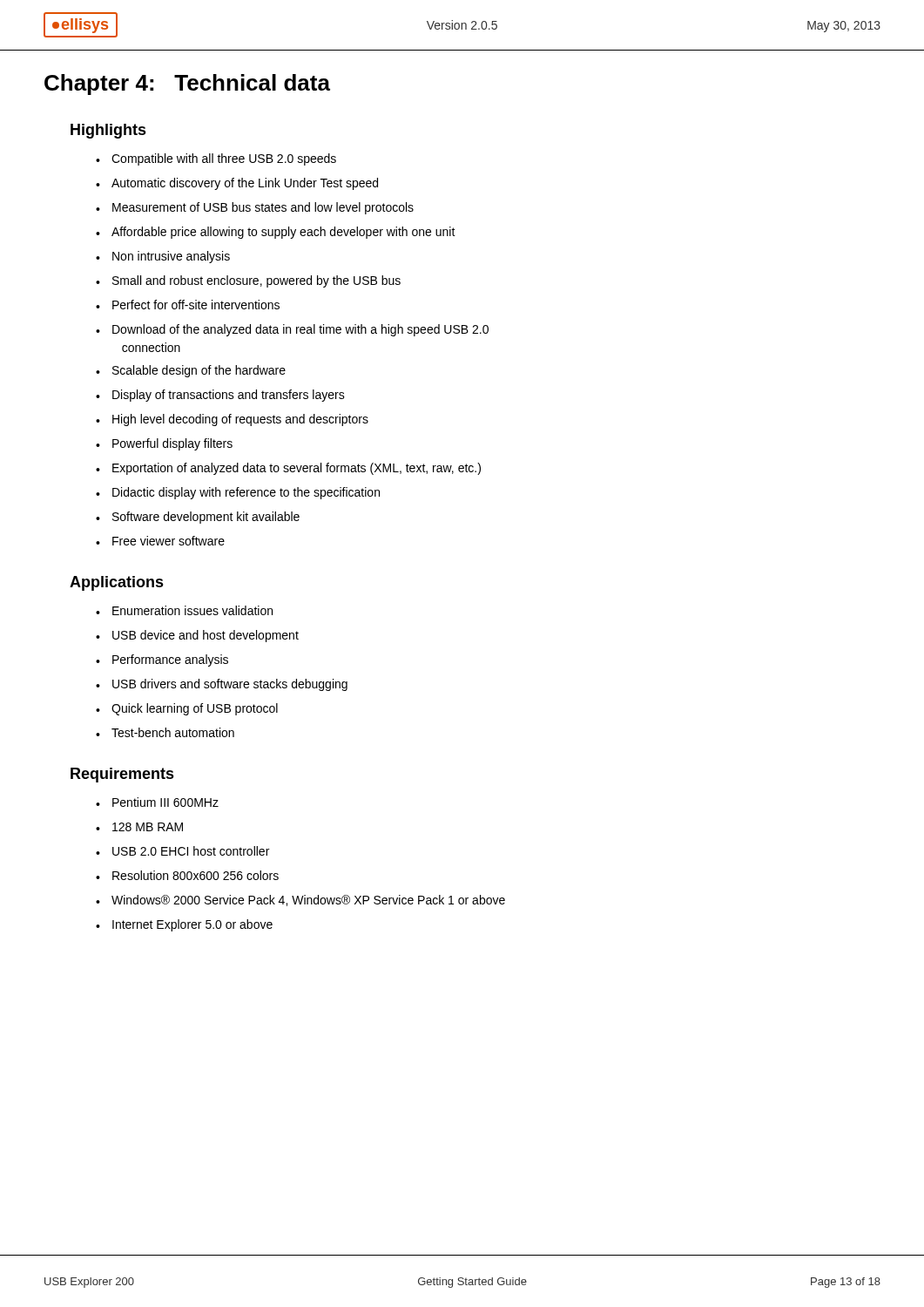
Task: Navigate to the element starting "•Perfect for off-site interventions"
Action: [x=188, y=305]
